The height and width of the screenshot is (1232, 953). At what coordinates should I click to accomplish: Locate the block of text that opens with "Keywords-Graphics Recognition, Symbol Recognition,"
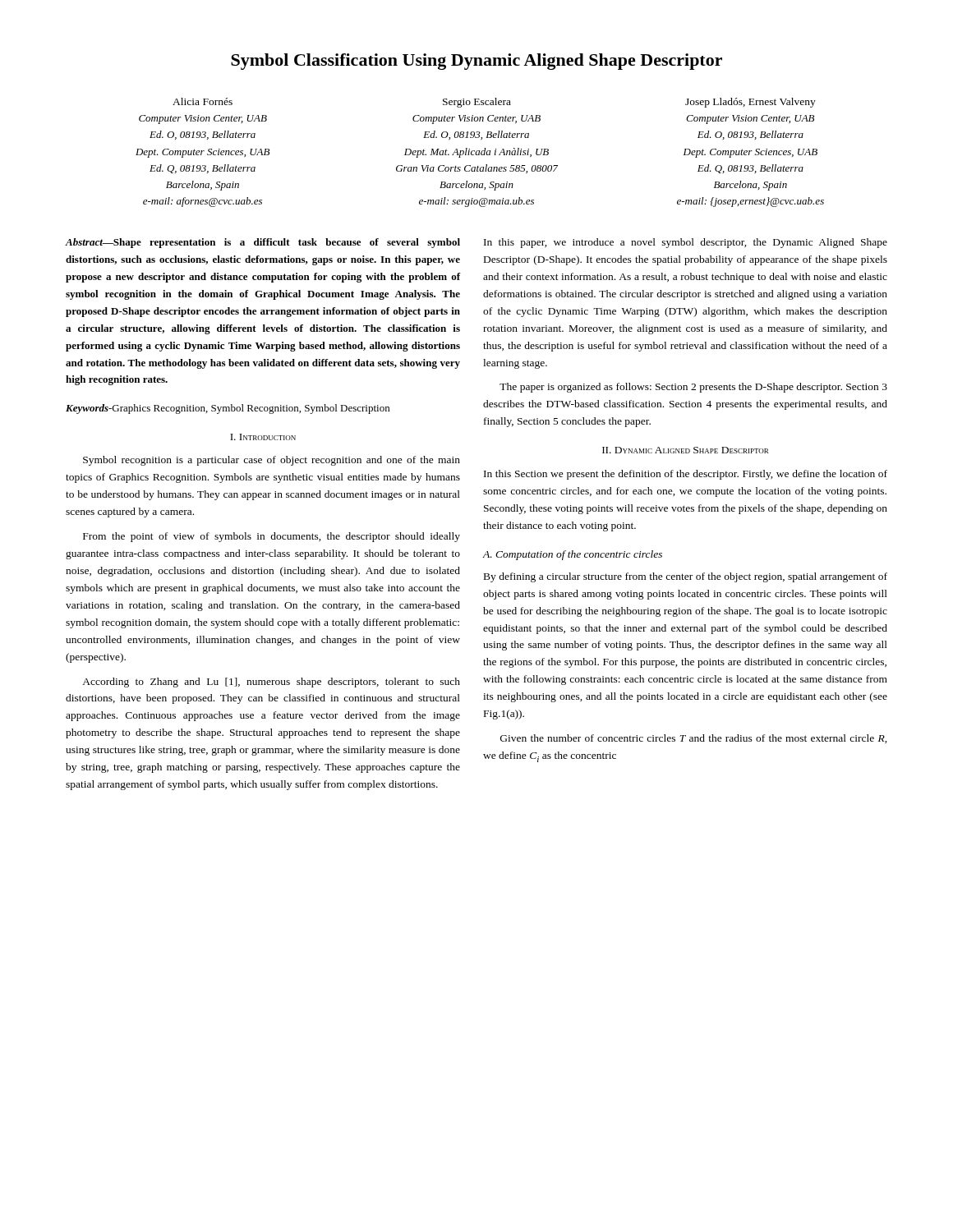pyautogui.click(x=263, y=409)
